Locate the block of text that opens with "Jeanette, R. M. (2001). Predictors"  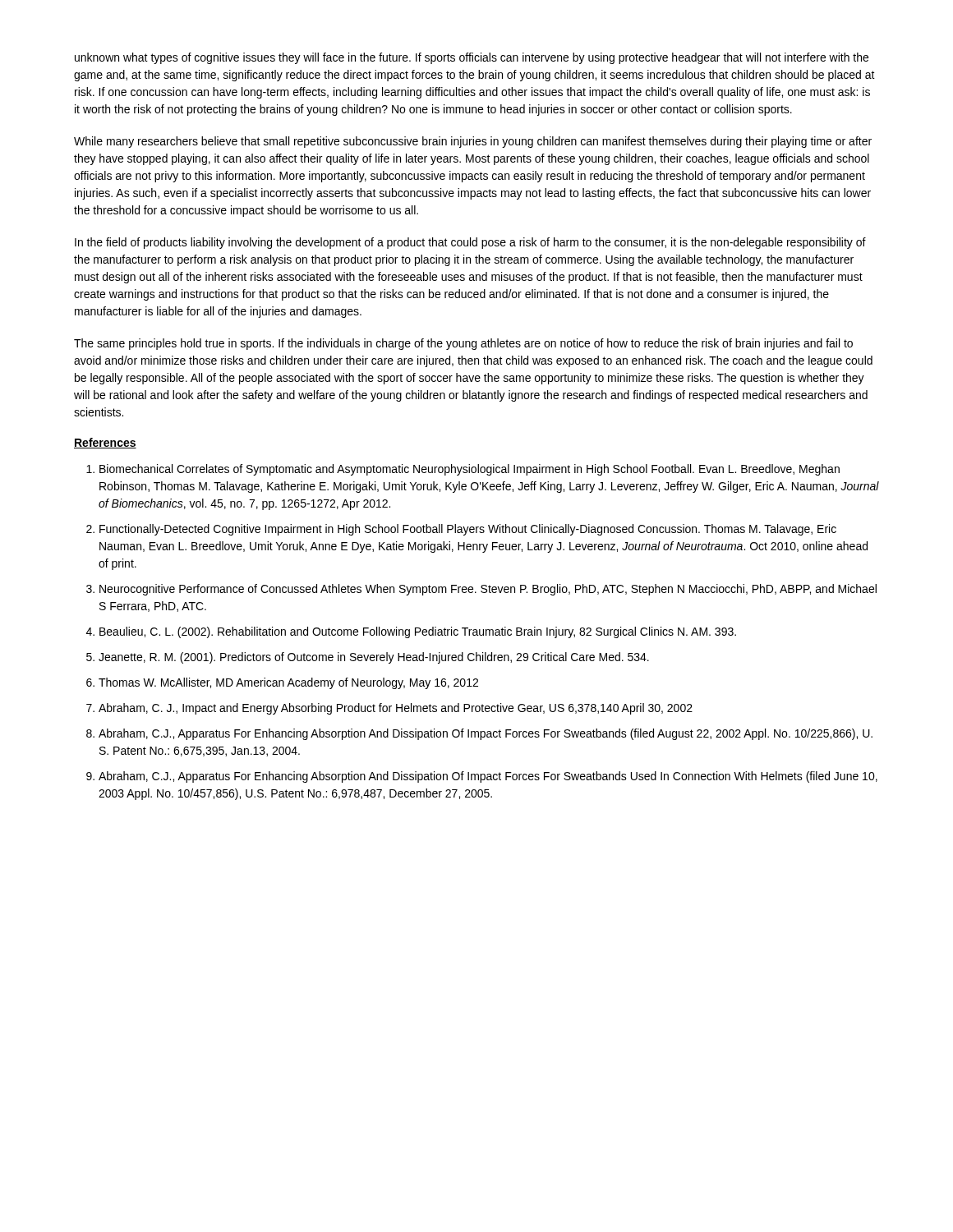374,657
